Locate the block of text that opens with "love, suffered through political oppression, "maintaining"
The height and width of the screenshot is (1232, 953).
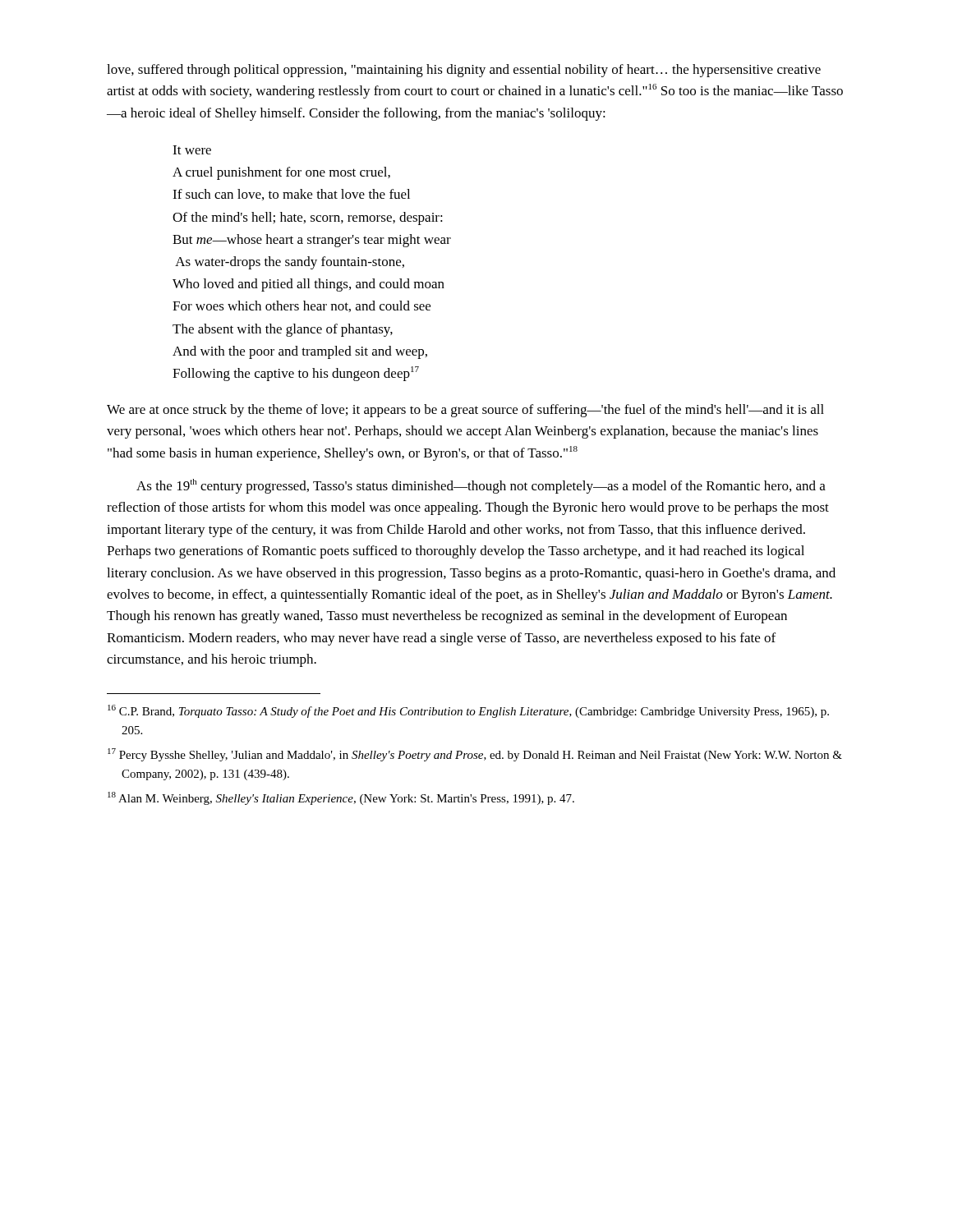pos(476,92)
